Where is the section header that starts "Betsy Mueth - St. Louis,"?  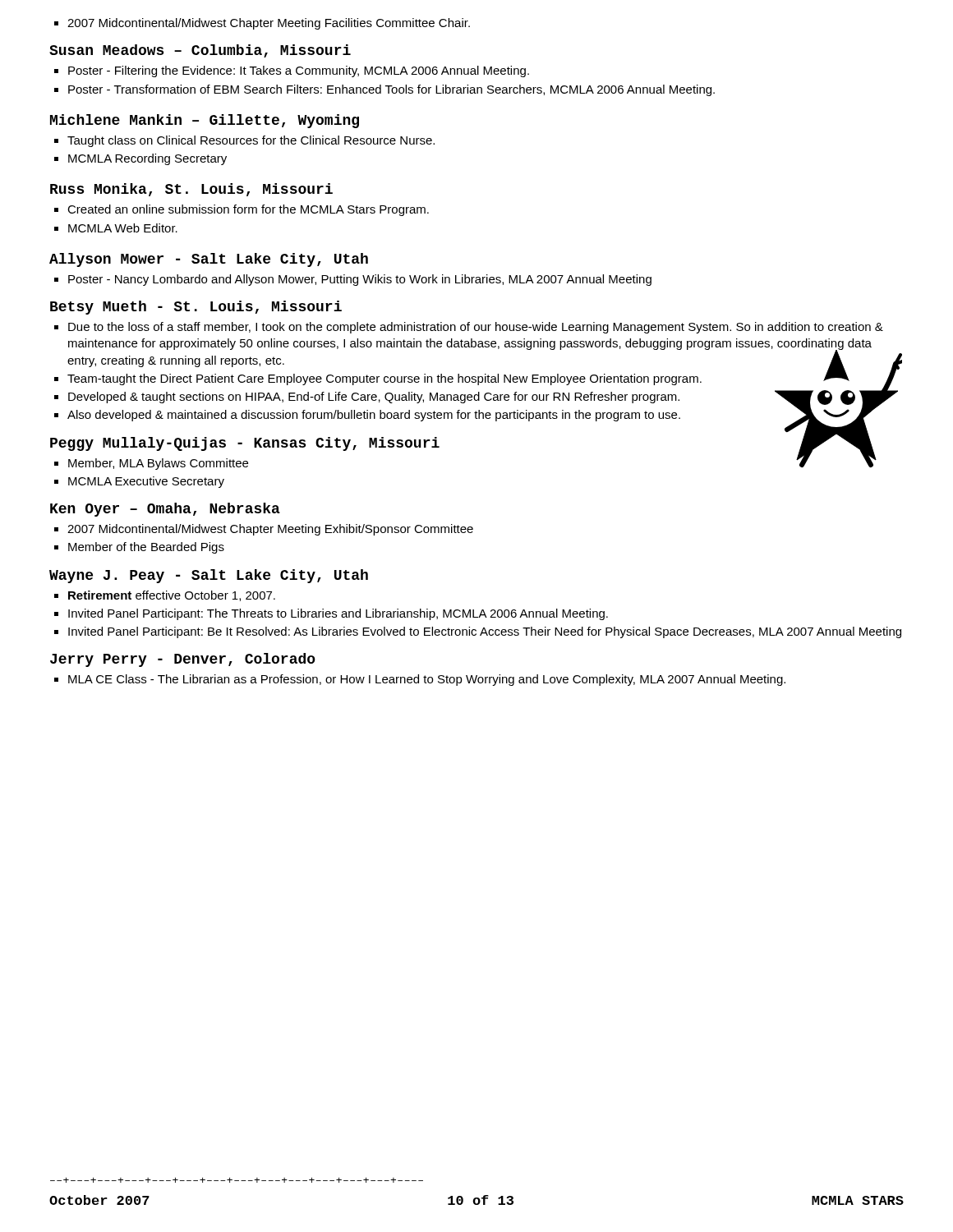pos(196,307)
